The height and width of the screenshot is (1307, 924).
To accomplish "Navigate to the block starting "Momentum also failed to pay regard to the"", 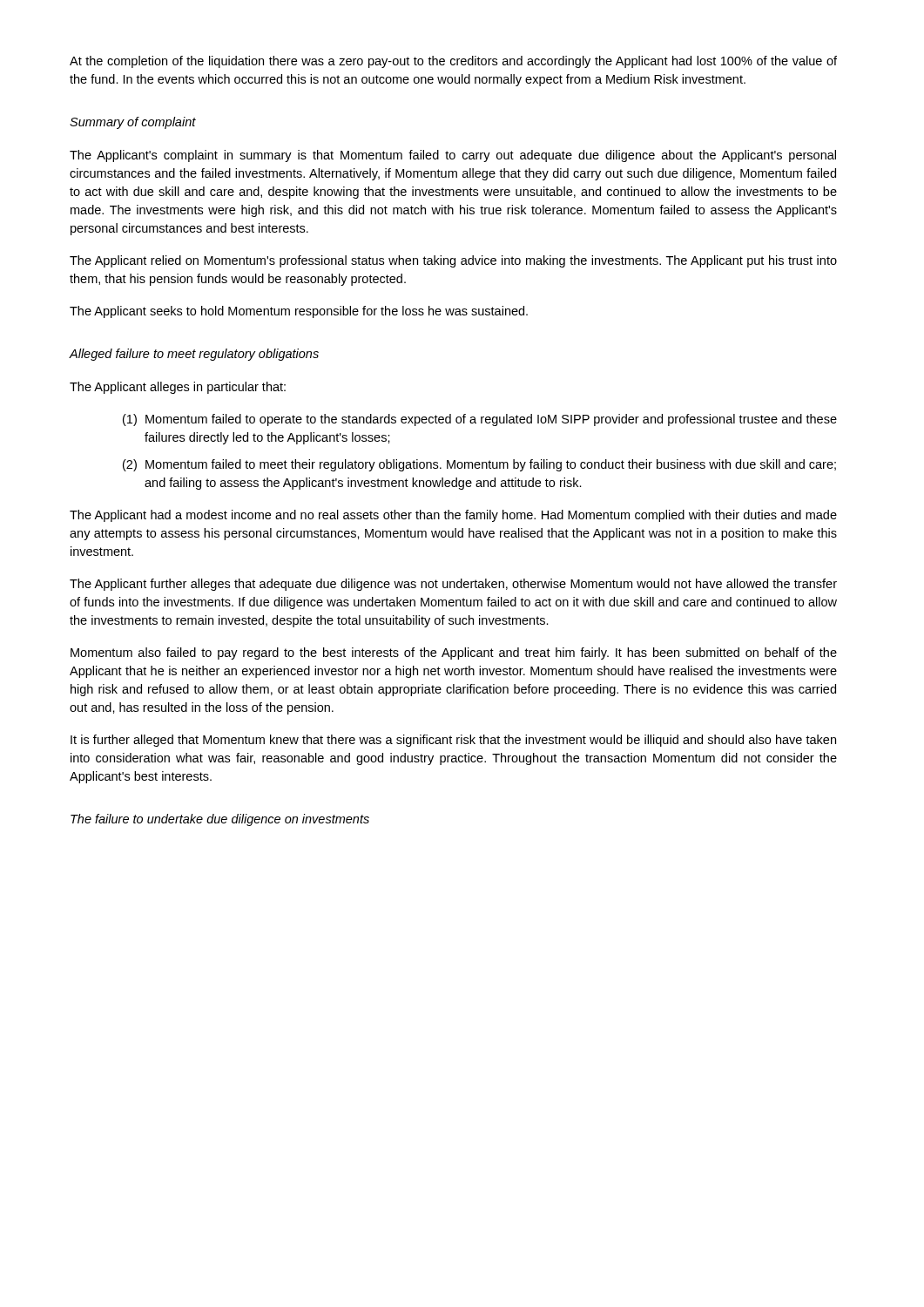I will click(453, 680).
